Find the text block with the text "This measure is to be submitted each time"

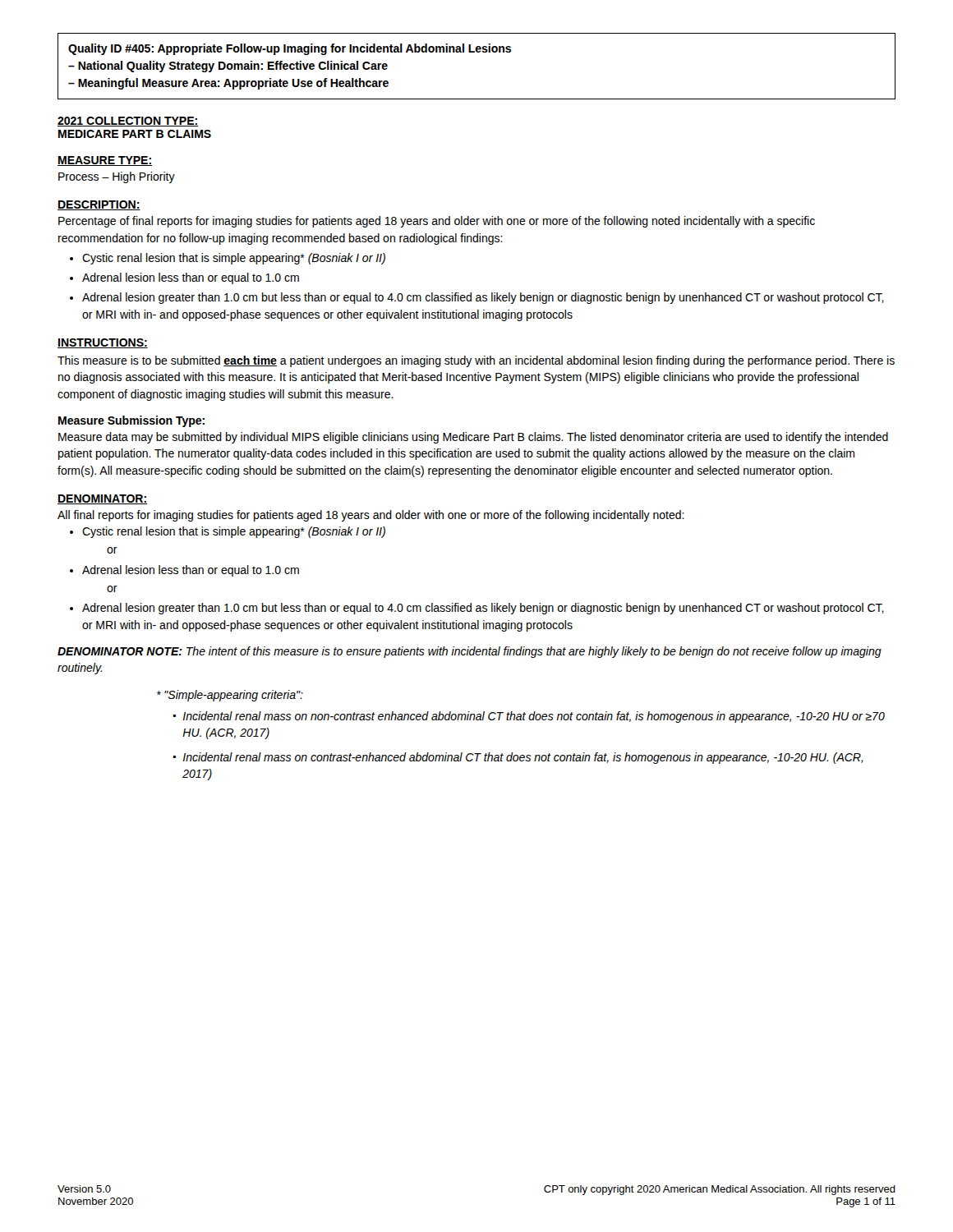(476, 377)
